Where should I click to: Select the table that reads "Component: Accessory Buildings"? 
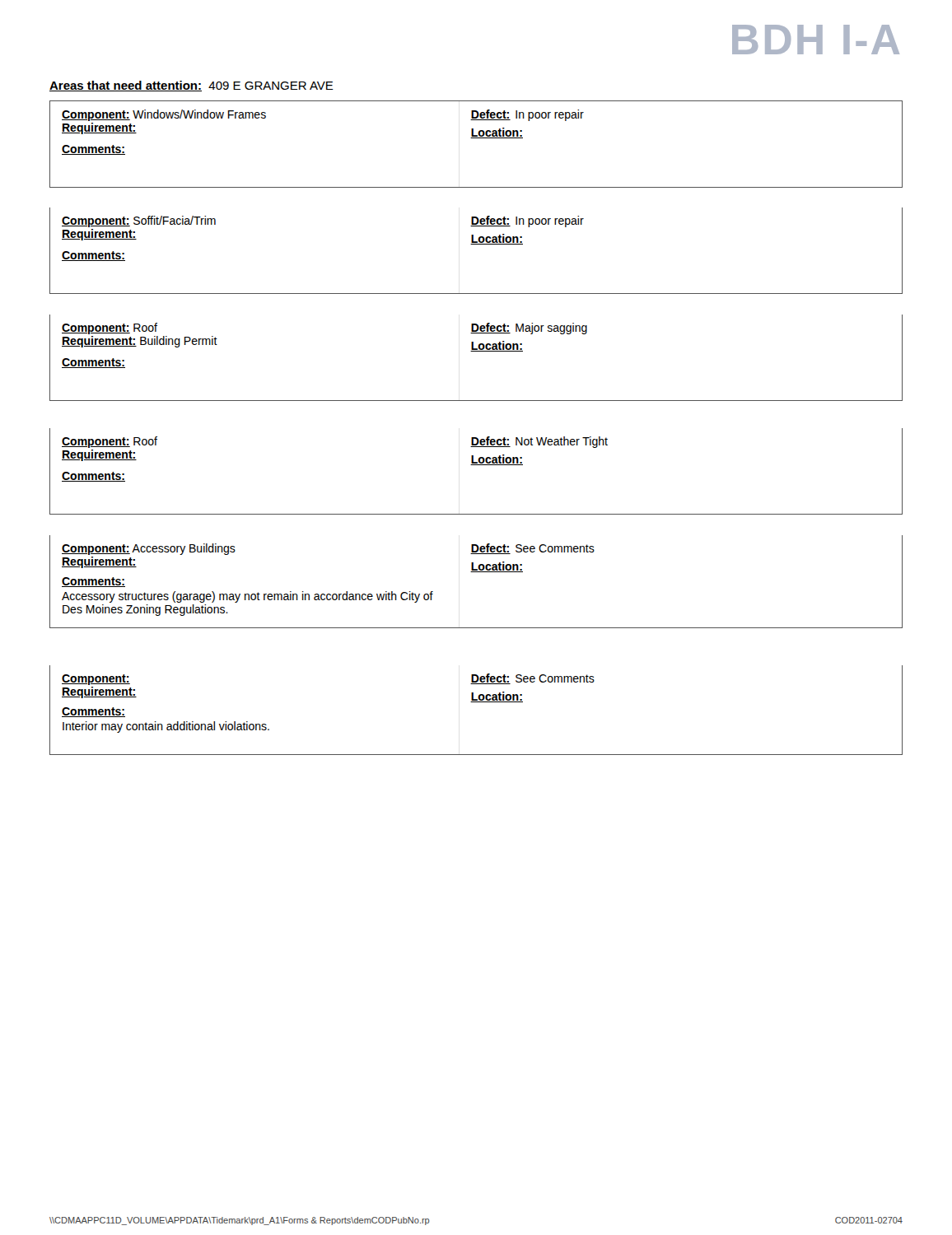pos(476,582)
